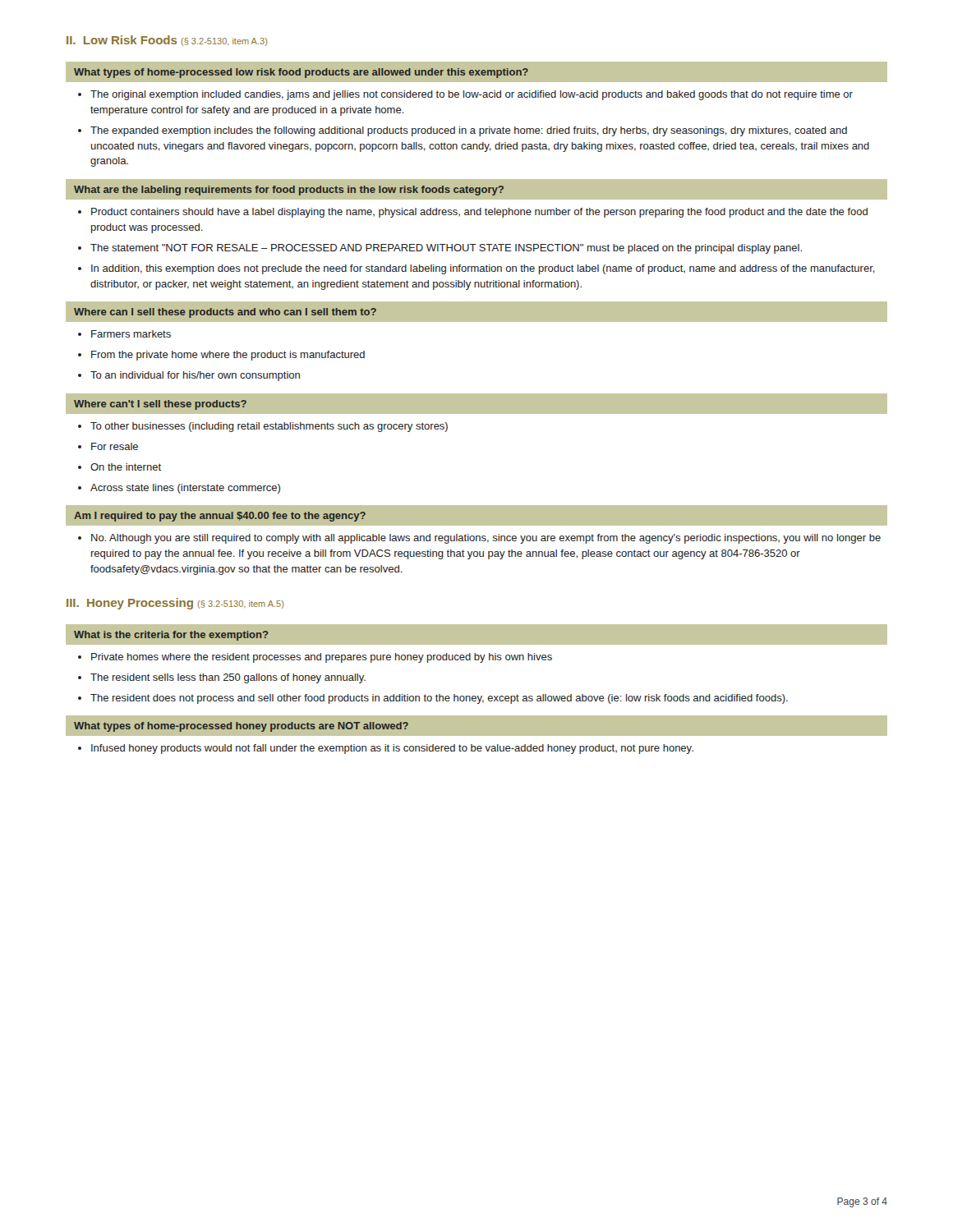Viewport: 953px width, 1232px height.
Task: Locate the list item containing "For resale"
Action: [108, 446]
